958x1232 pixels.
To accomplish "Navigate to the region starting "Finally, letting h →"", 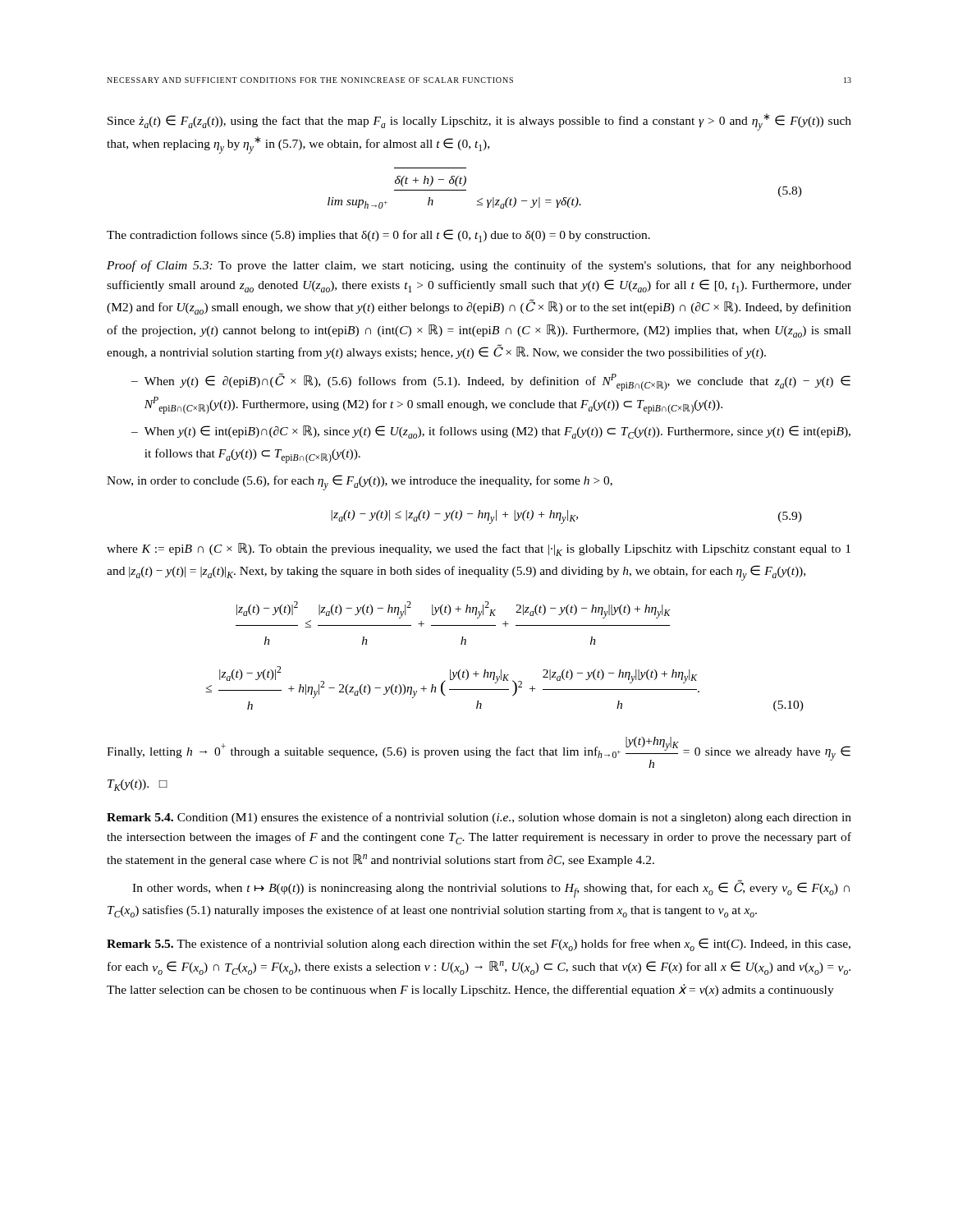I will point(479,763).
